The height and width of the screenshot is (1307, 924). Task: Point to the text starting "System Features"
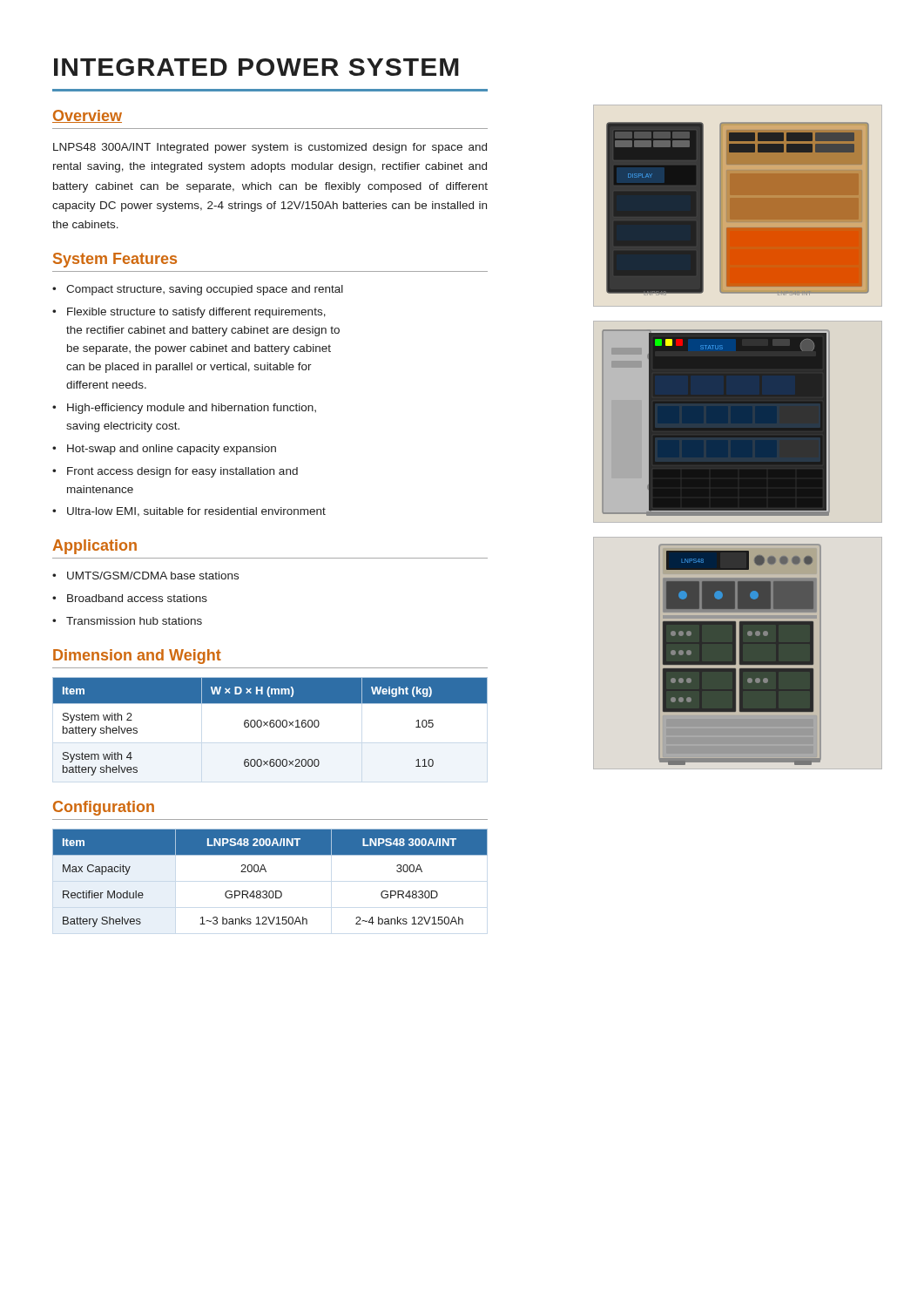pyautogui.click(x=115, y=259)
